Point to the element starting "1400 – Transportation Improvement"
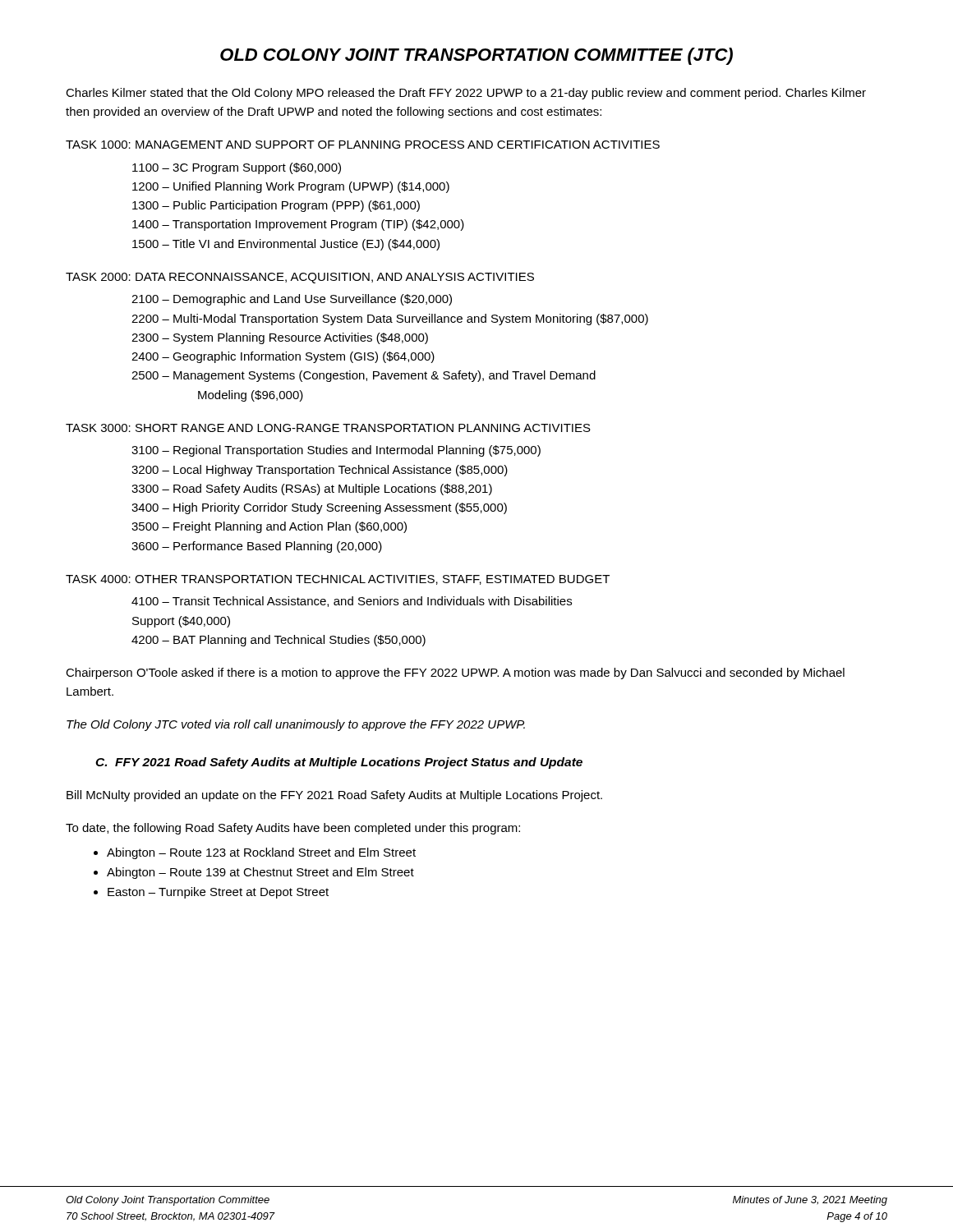 [298, 224]
